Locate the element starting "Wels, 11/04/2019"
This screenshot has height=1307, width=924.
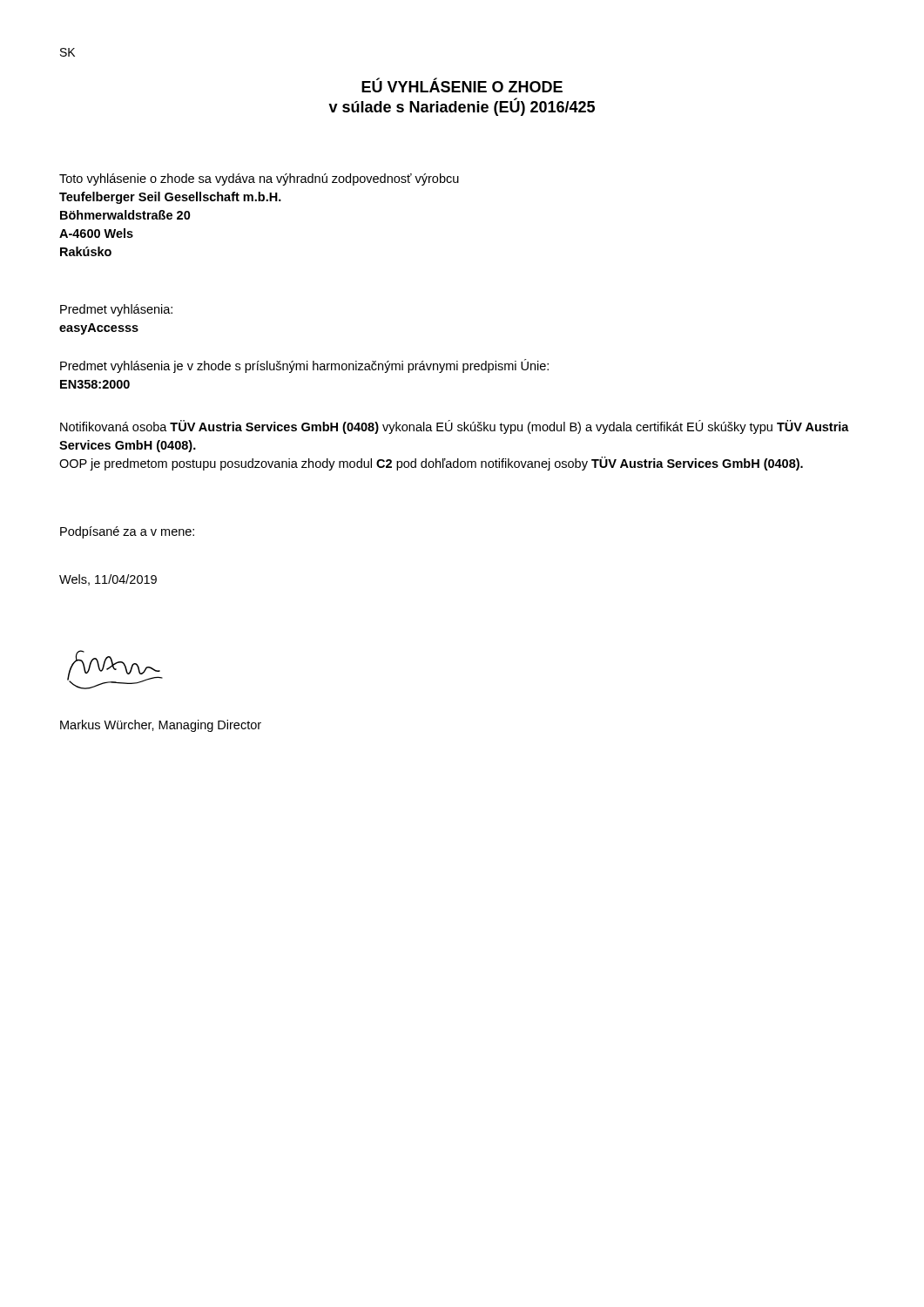pyautogui.click(x=108, y=579)
